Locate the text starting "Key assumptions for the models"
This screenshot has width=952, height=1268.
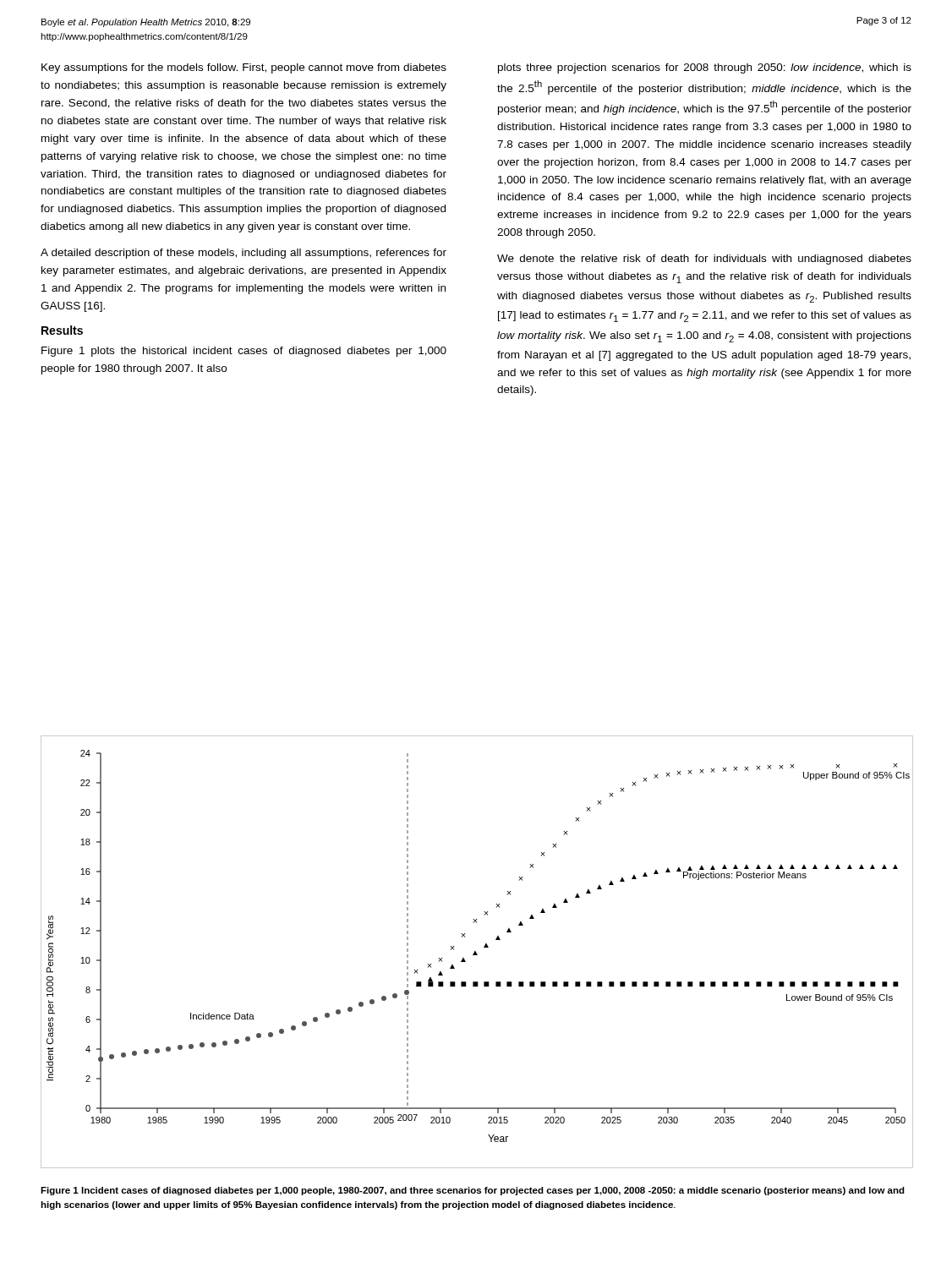243,187
